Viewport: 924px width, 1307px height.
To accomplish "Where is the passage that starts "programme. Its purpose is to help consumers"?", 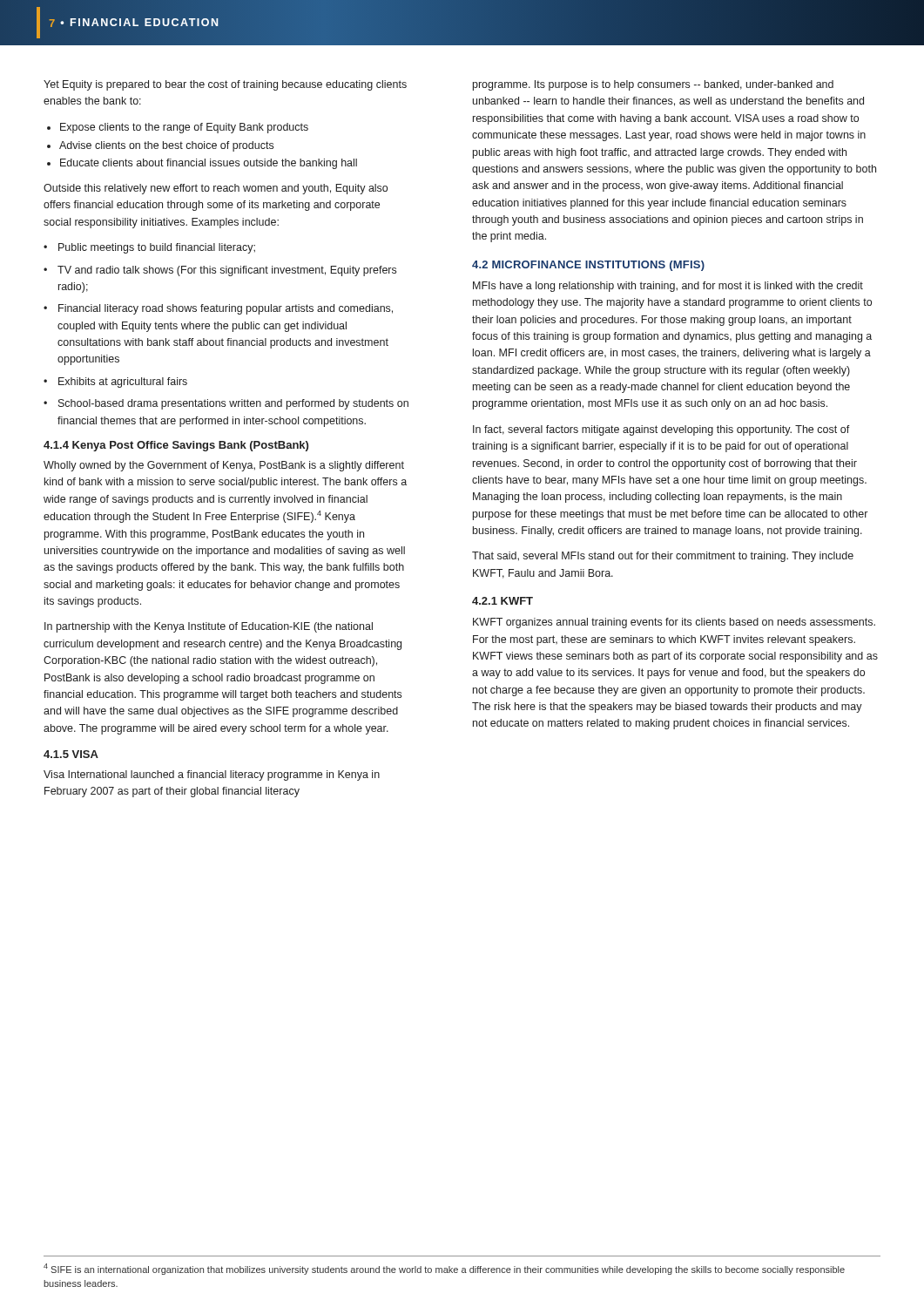I will 676,161.
